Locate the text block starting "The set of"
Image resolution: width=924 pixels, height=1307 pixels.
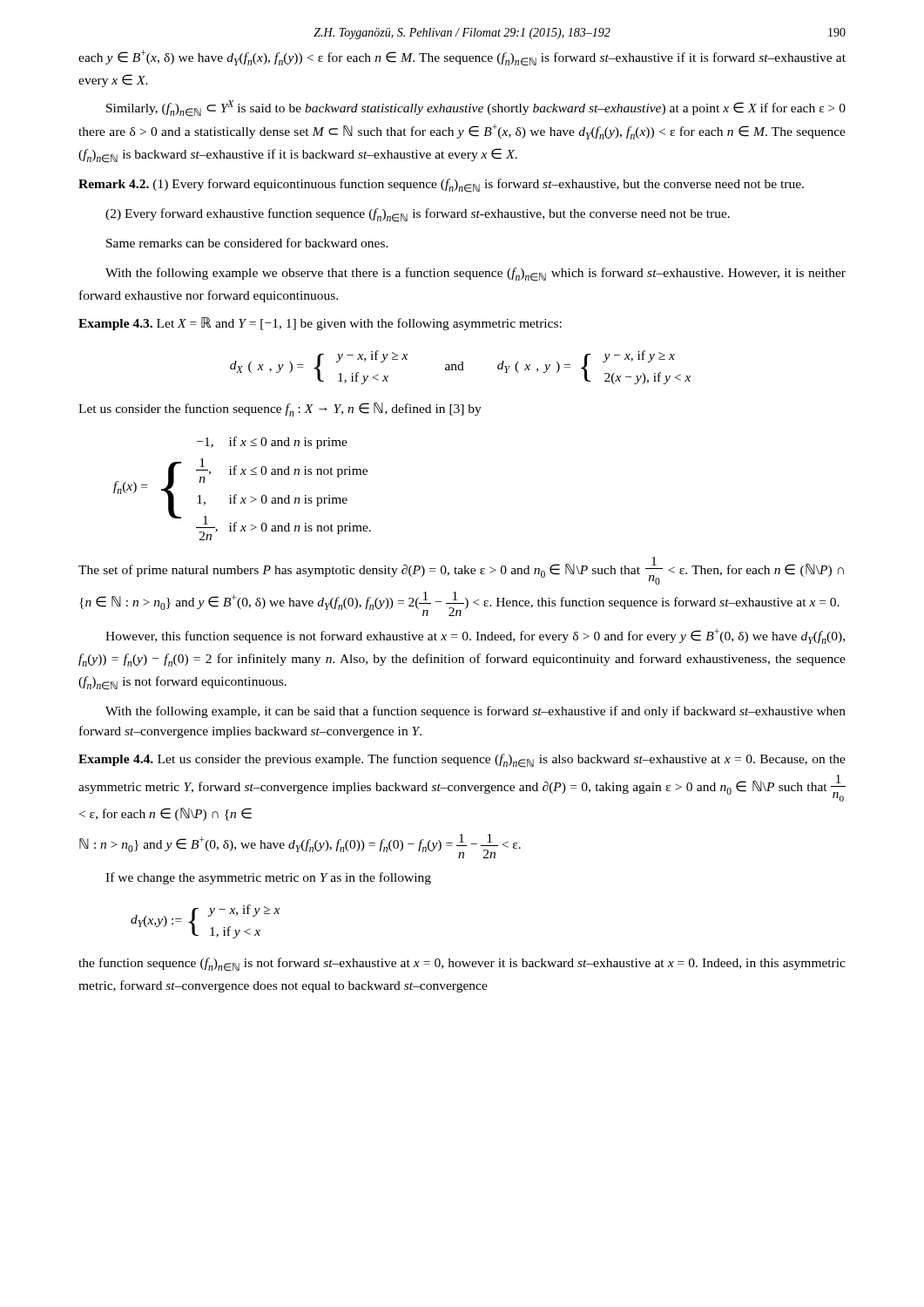pos(462,586)
